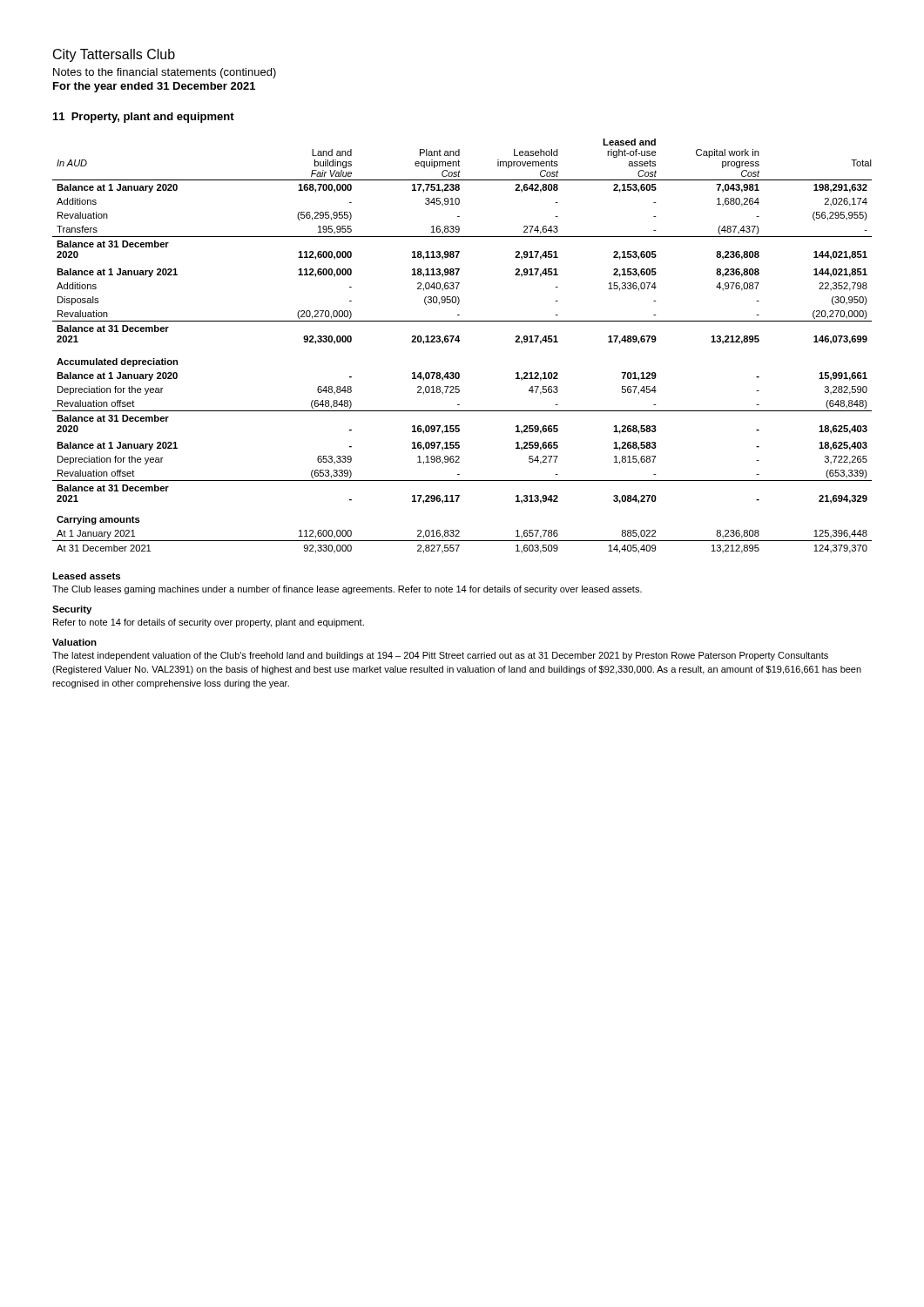Select the region starting "The latest independent valuation of the"
This screenshot has width=924, height=1307.
457,669
